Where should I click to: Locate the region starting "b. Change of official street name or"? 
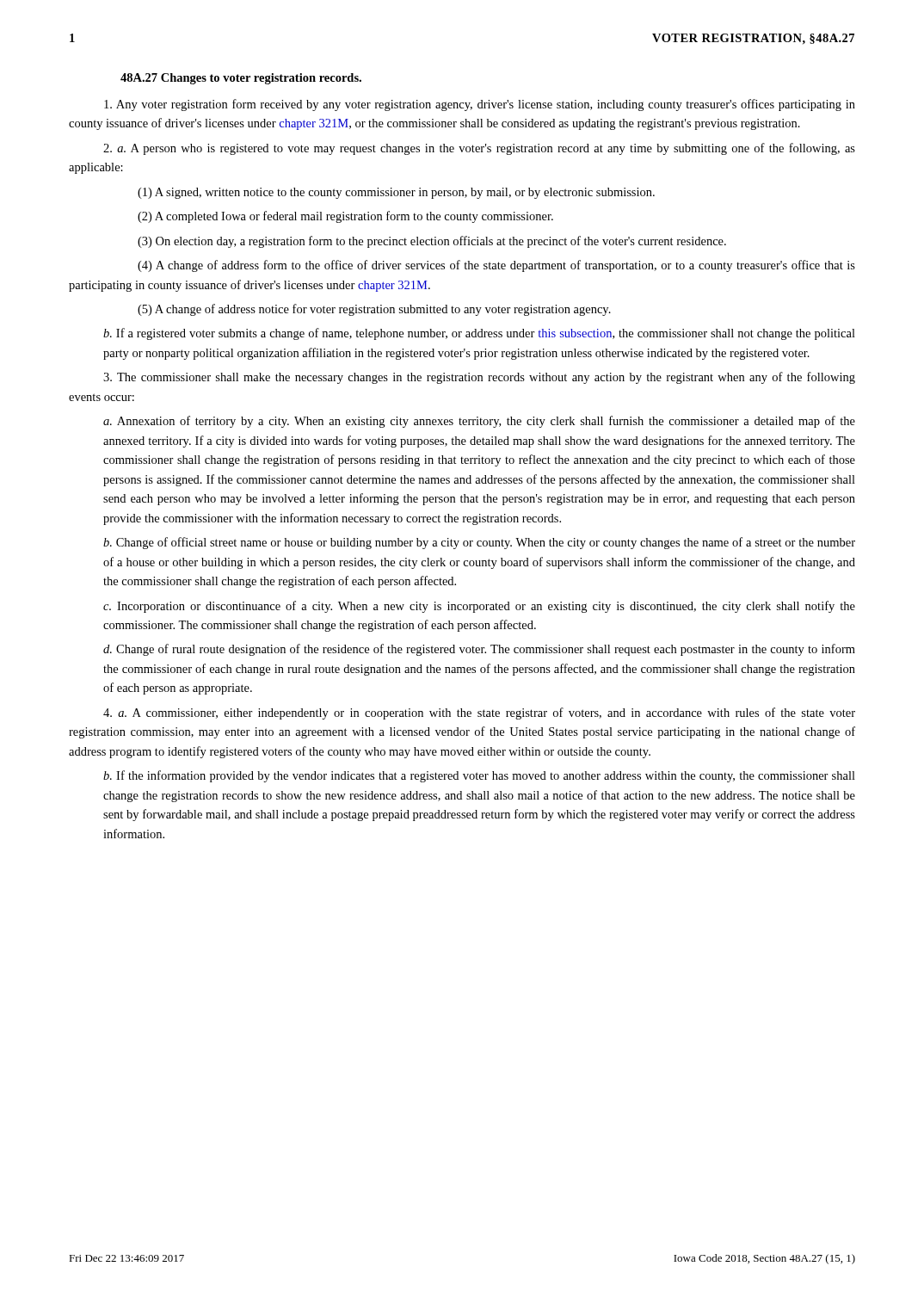click(479, 562)
